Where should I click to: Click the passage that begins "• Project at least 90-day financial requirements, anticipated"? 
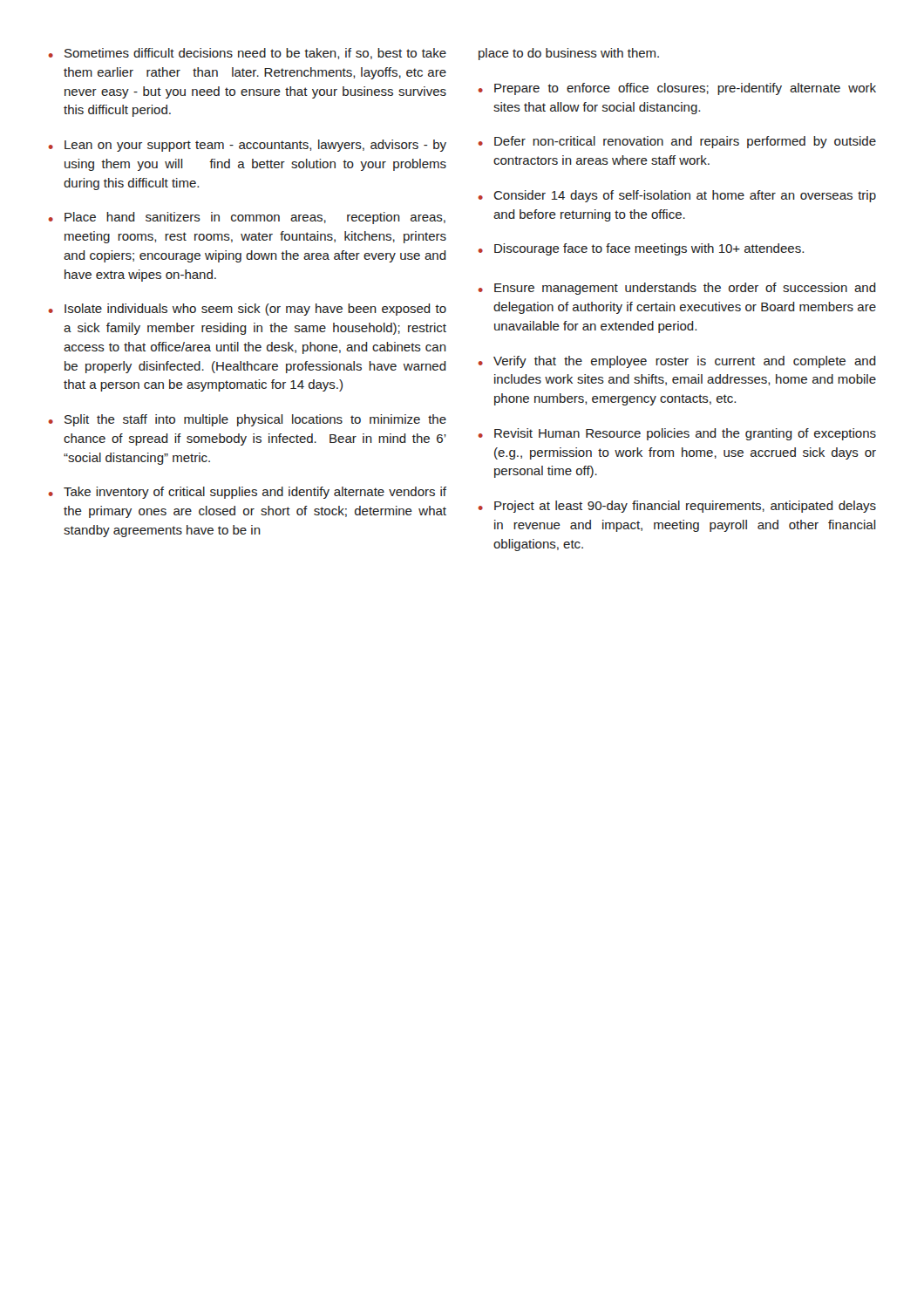(x=677, y=525)
